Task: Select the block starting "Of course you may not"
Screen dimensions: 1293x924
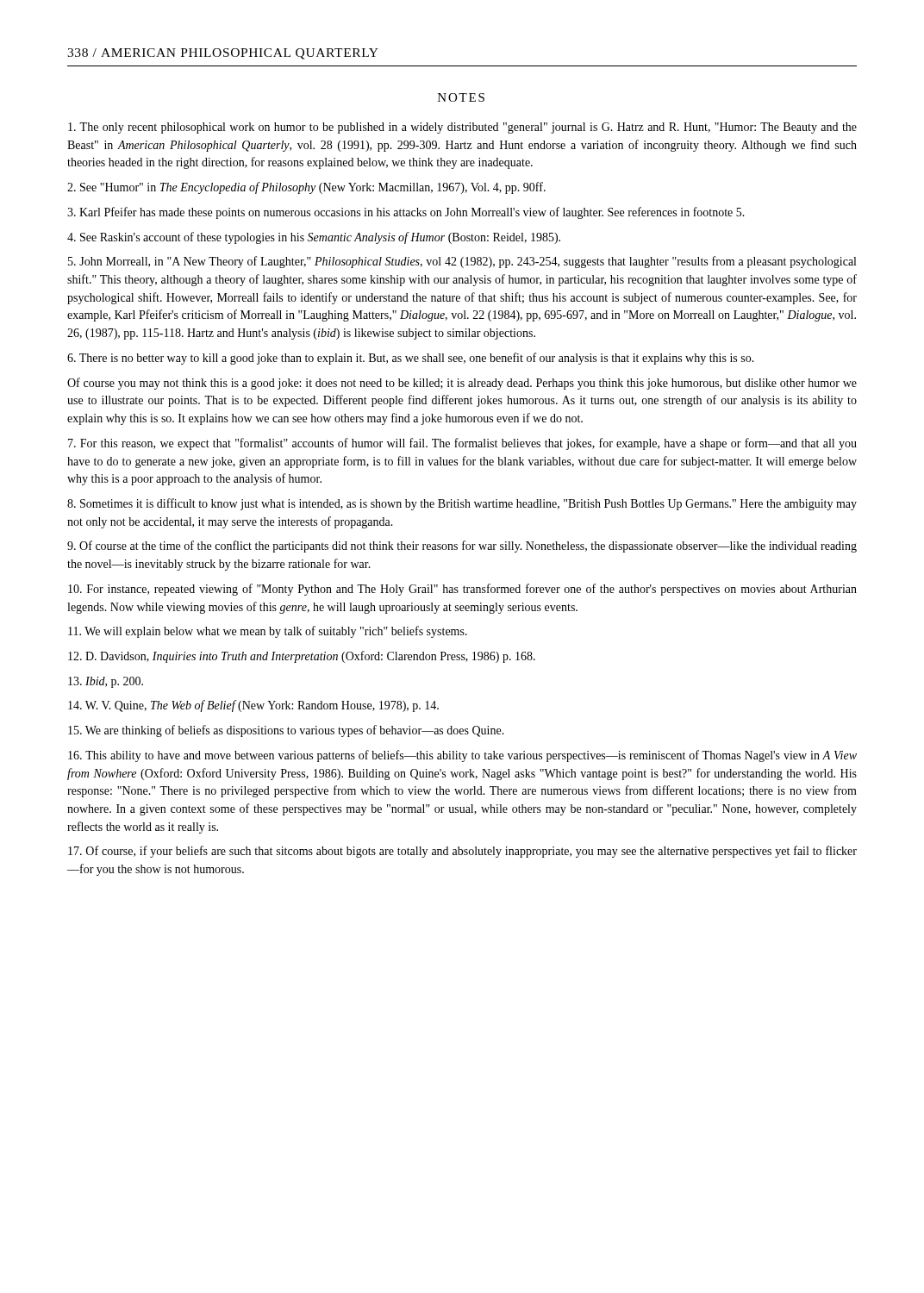Action: click(462, 401)
